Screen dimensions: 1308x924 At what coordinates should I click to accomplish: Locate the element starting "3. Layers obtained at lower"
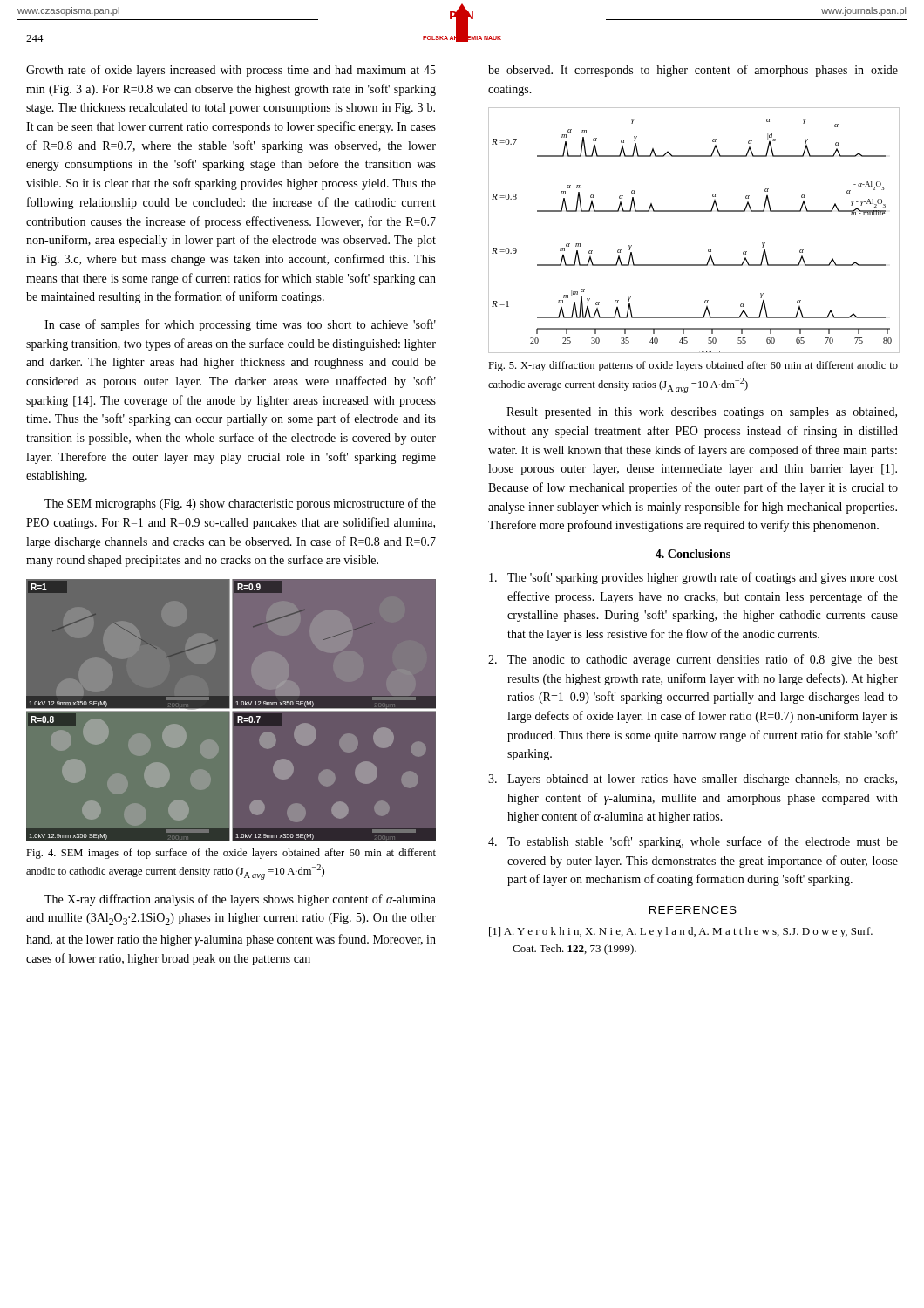[693, 798]
